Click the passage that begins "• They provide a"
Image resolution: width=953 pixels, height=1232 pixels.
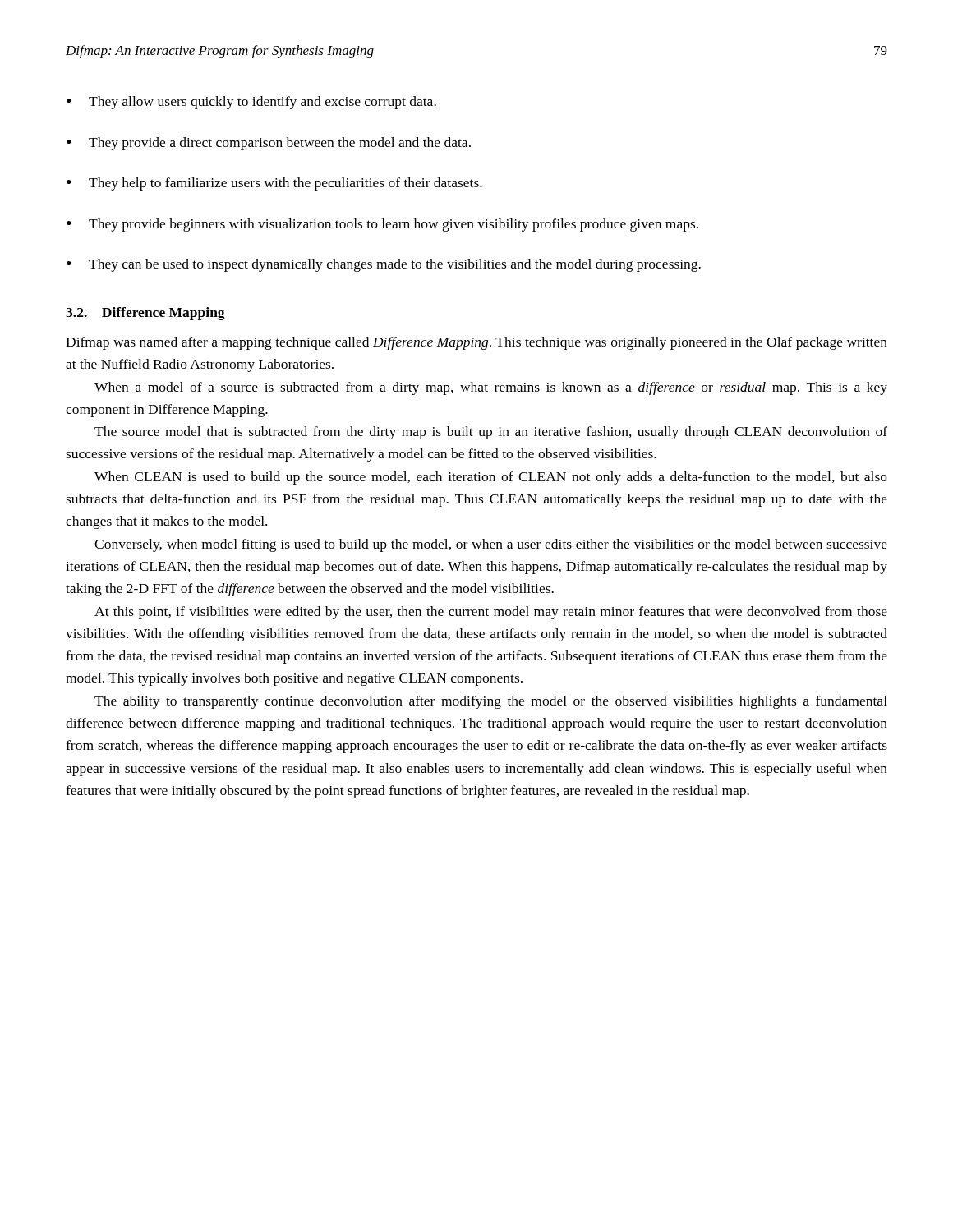(x=476, y=142)
